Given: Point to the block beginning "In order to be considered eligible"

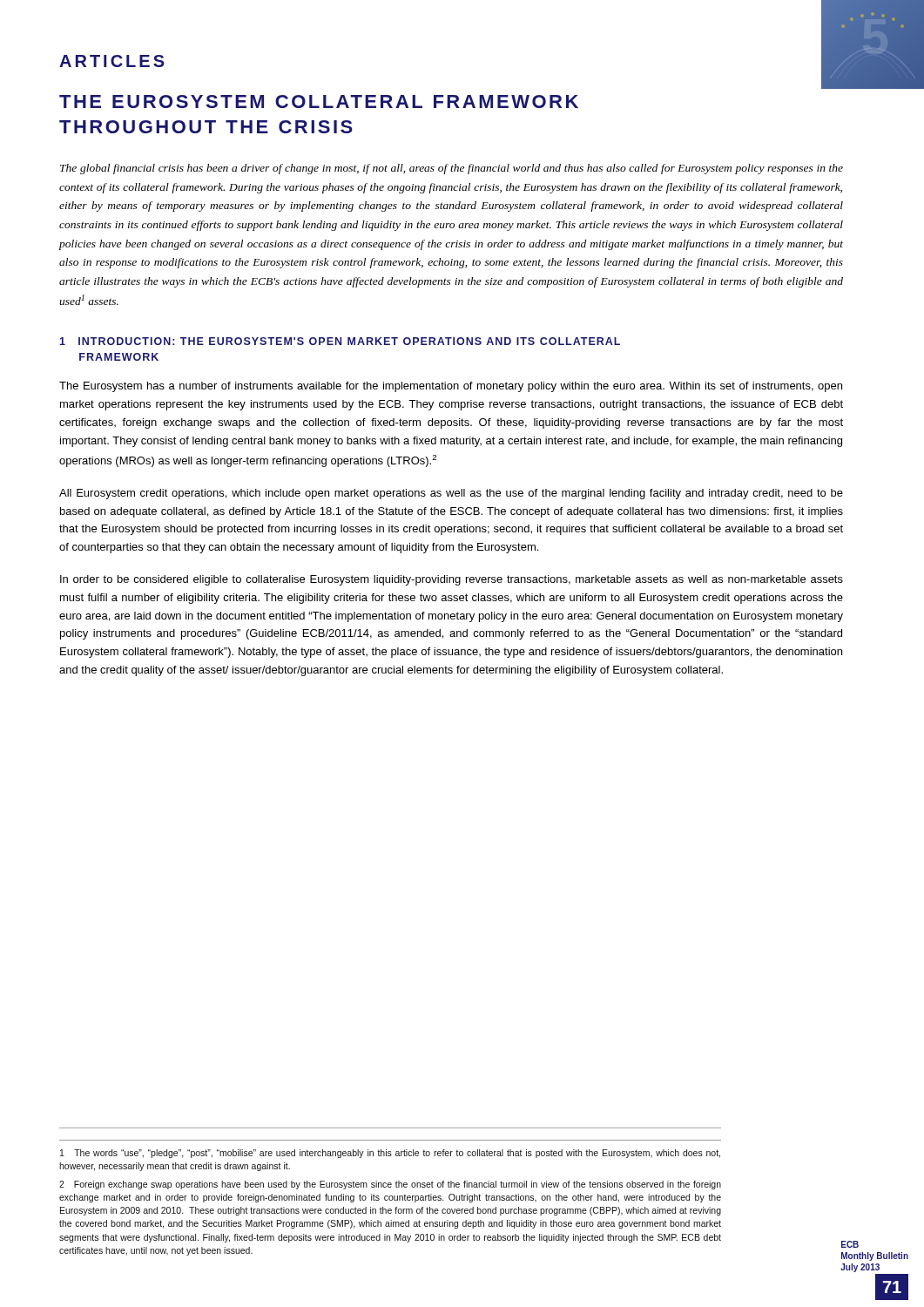Looking at the screenshot, I should pos(451,624).
